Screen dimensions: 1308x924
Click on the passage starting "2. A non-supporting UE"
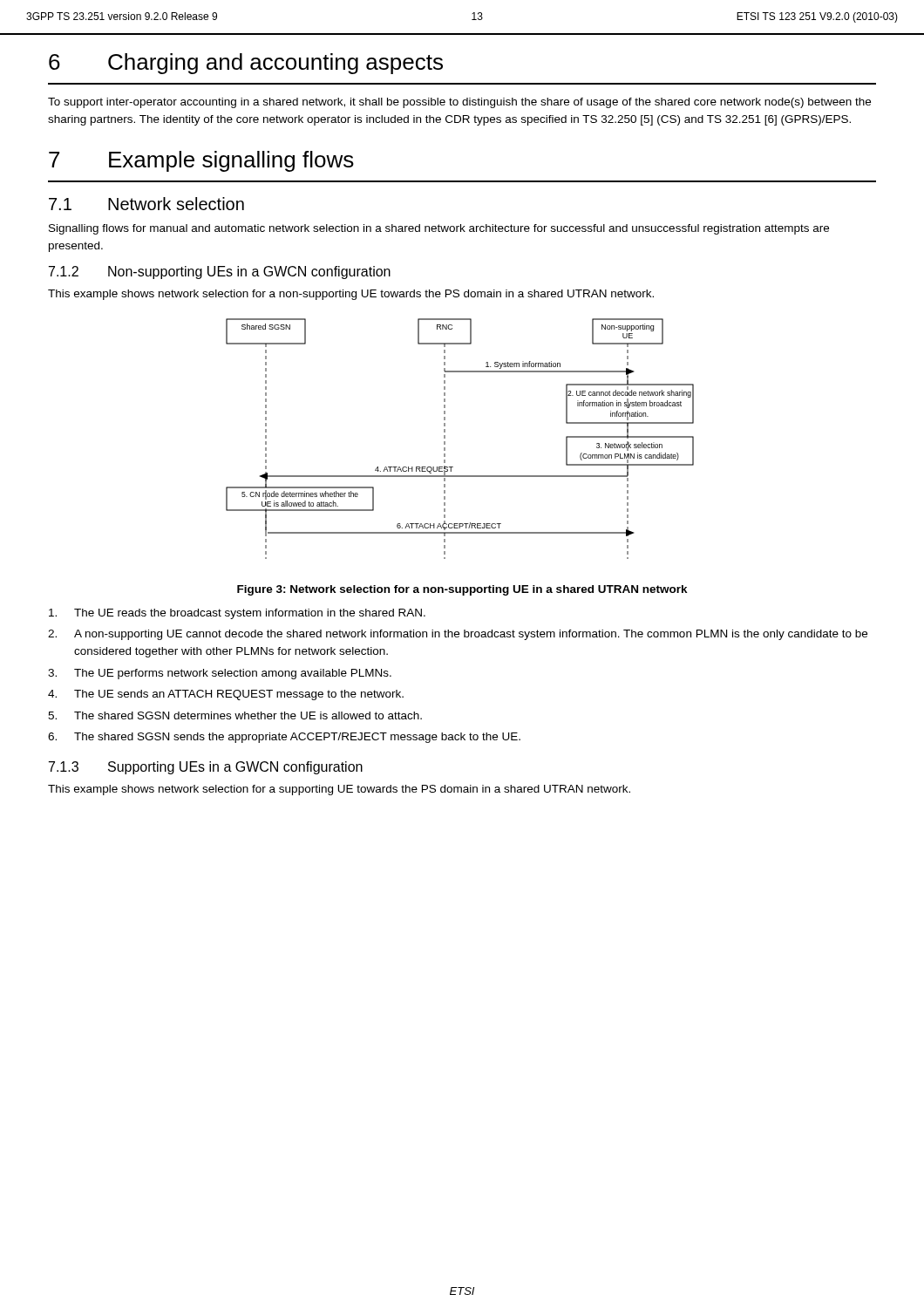pos(462,643)
